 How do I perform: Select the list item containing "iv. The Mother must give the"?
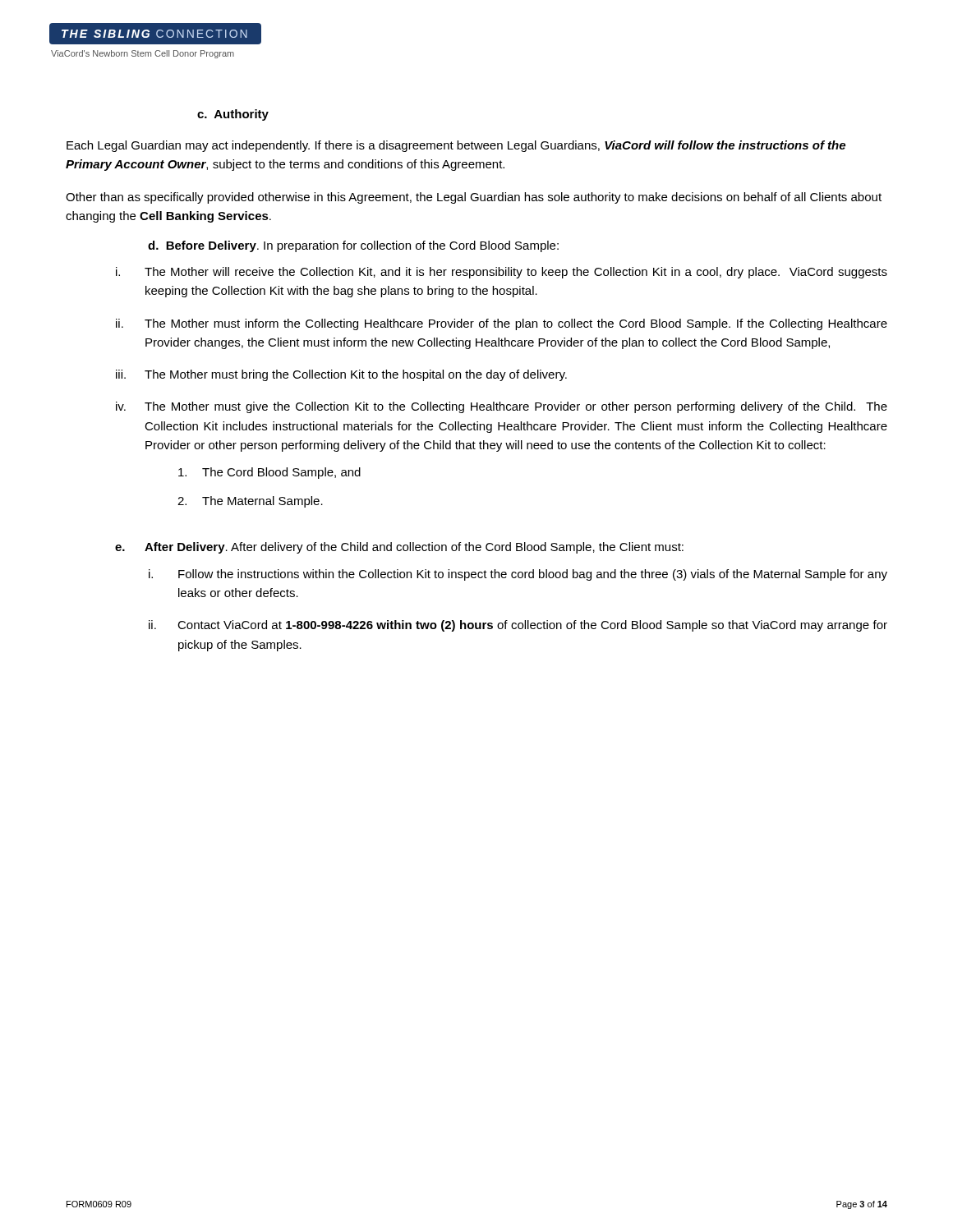[501, 459]
